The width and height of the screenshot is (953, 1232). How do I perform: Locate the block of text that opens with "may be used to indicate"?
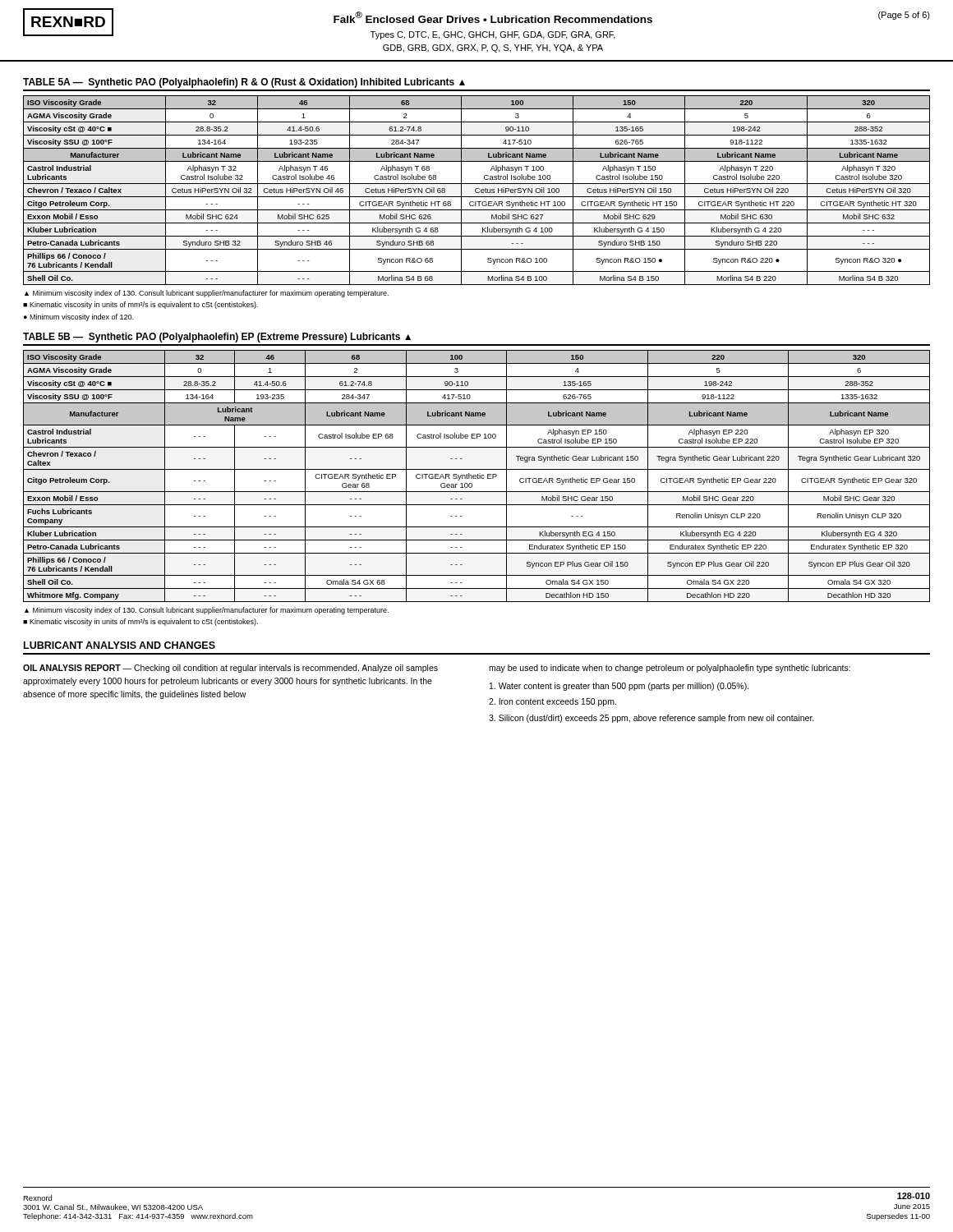670,667
